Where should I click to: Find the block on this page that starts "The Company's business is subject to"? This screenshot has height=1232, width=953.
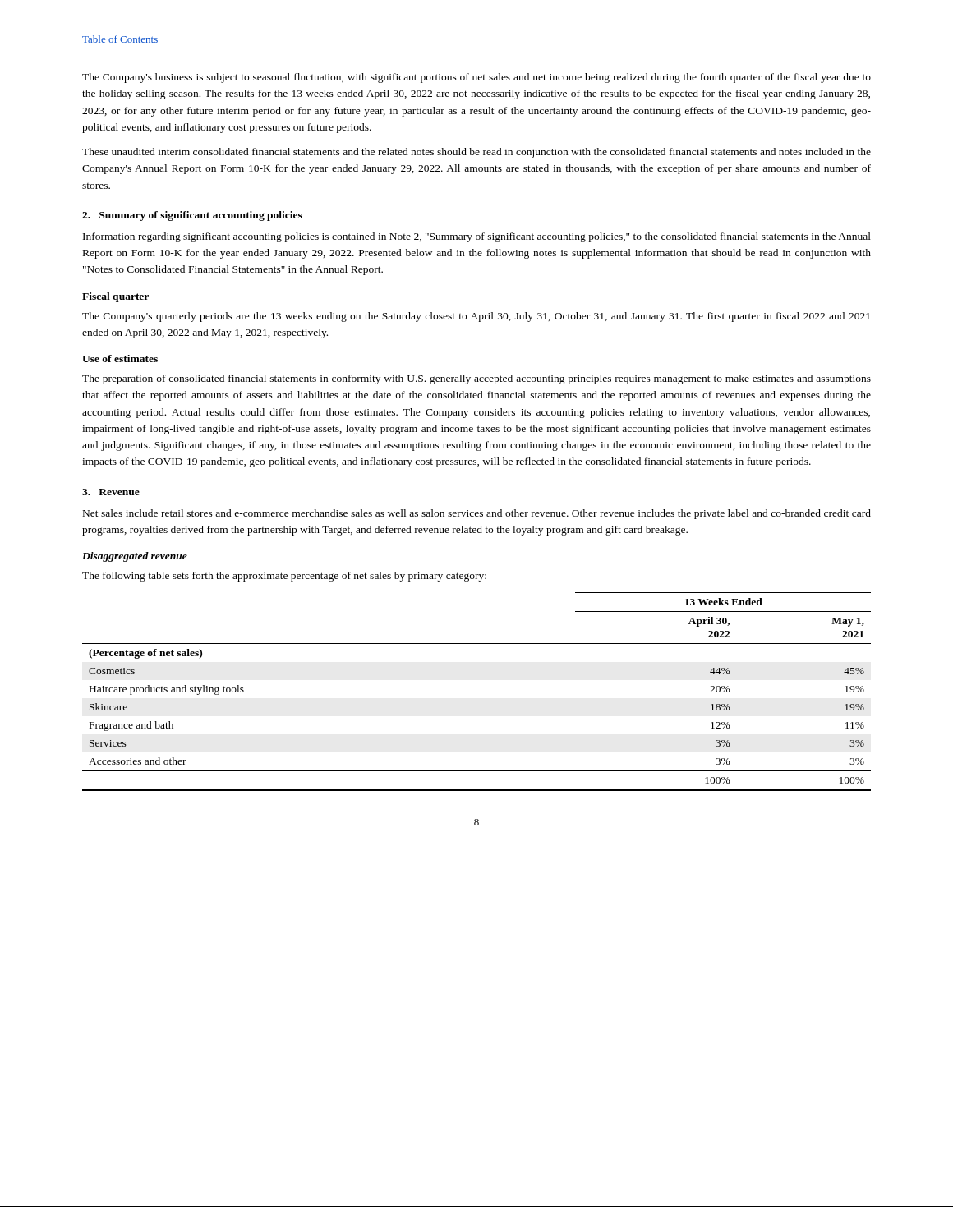click(476, 102)
